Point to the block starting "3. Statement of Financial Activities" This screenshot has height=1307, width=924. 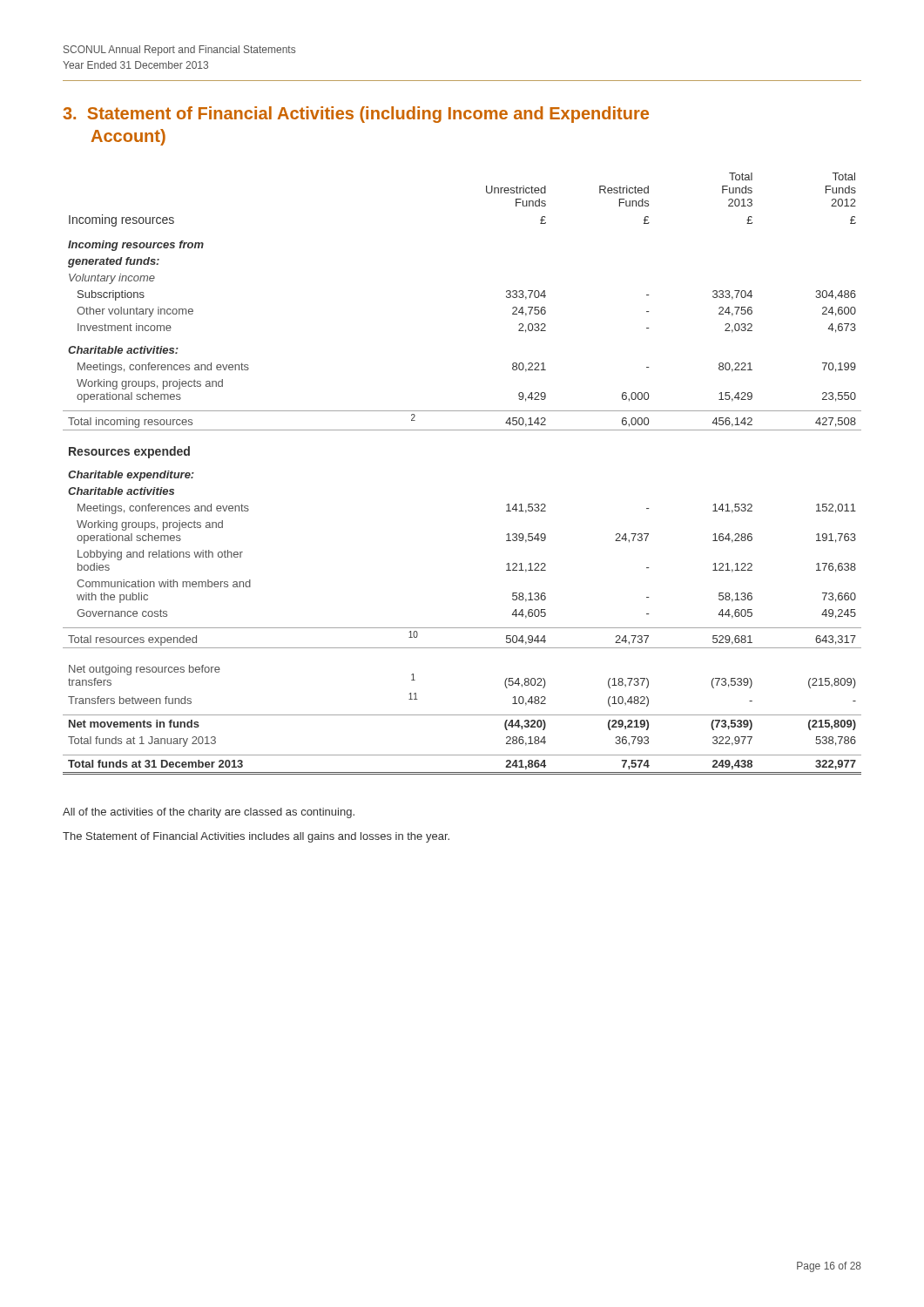click(x=462, y=125)
